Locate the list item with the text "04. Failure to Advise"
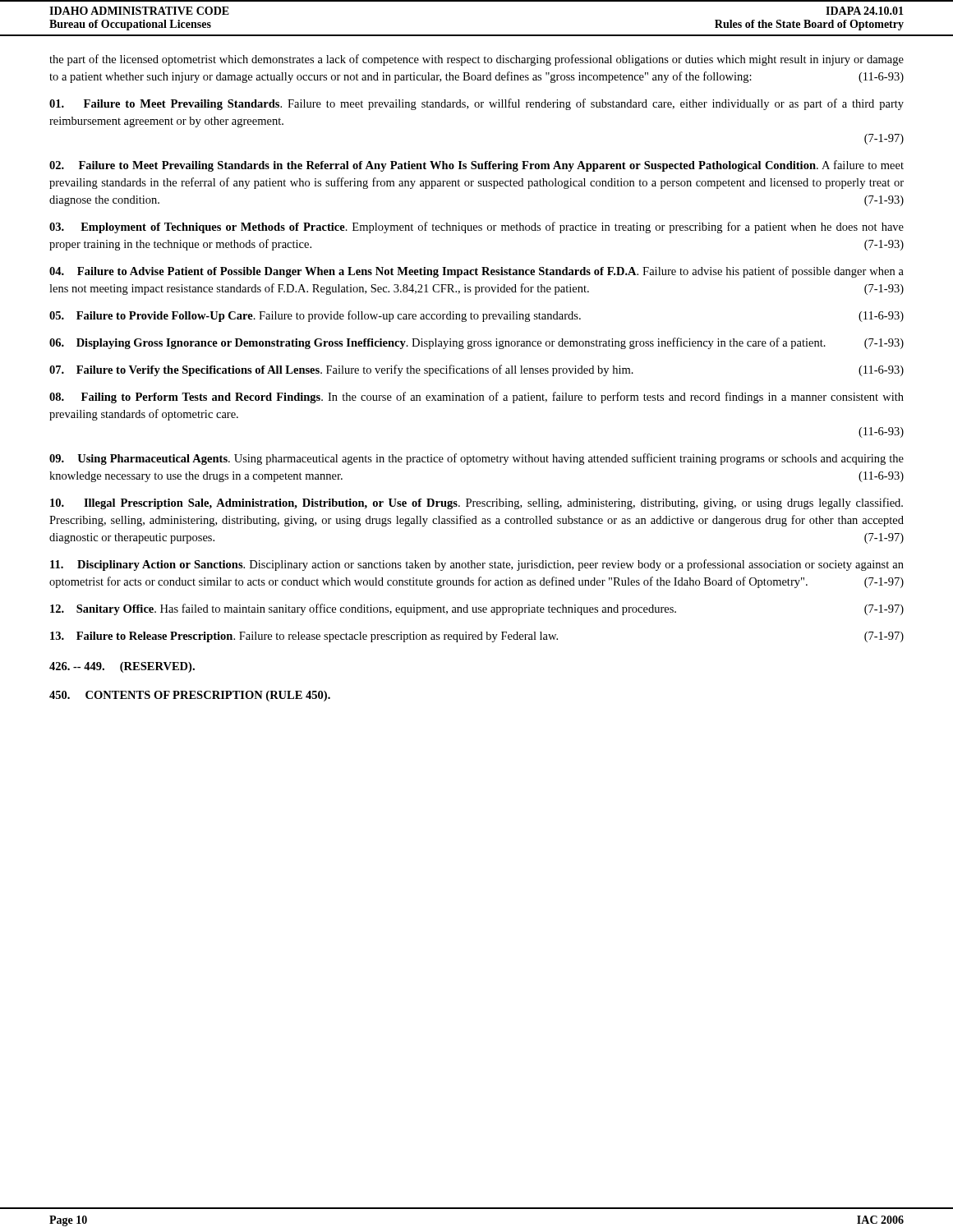The image size is (953, 1232). (476, 281)
